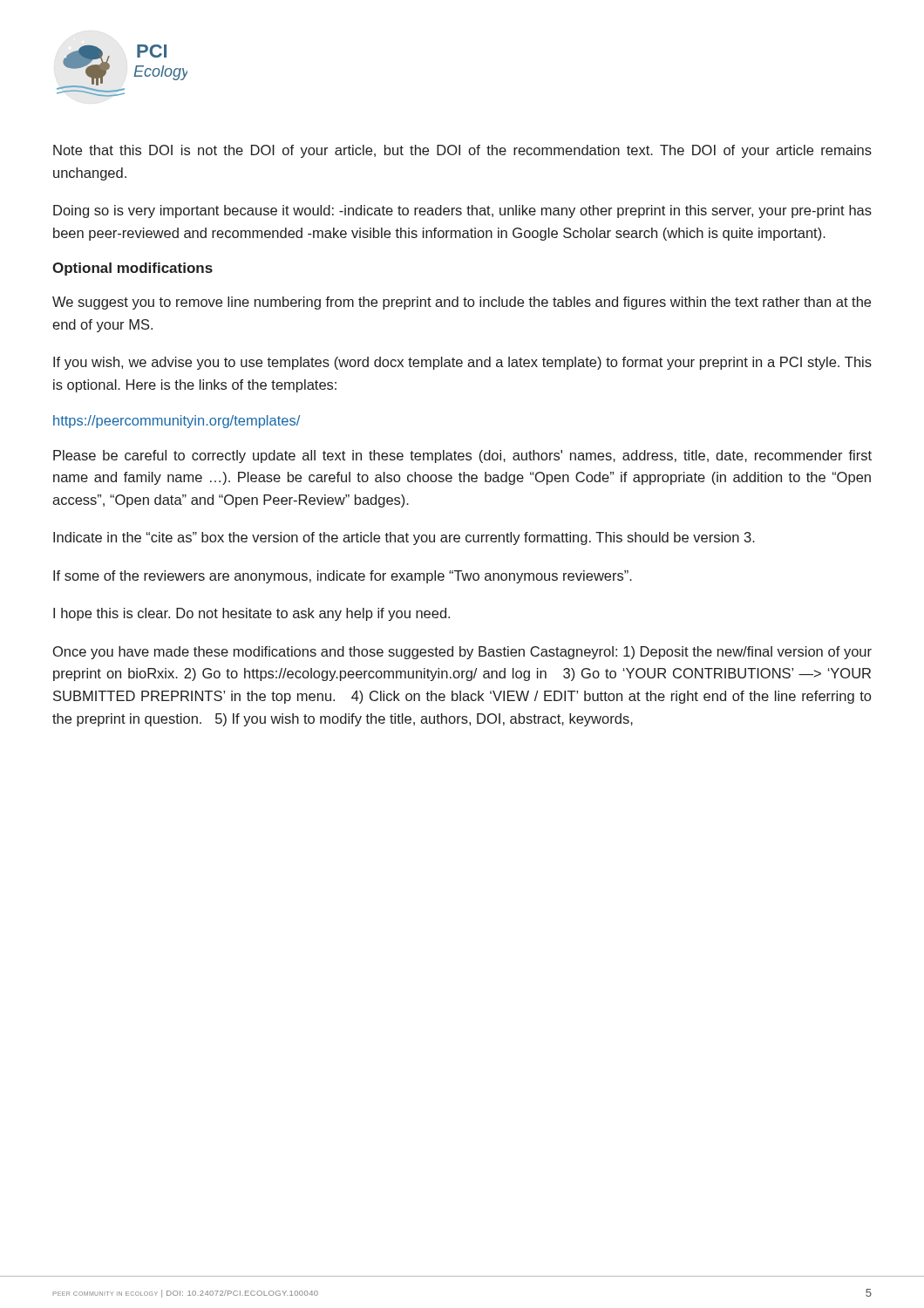Navigate to the text starting "Optional modifications"
924x1308 pixels.
coord(133,268)
